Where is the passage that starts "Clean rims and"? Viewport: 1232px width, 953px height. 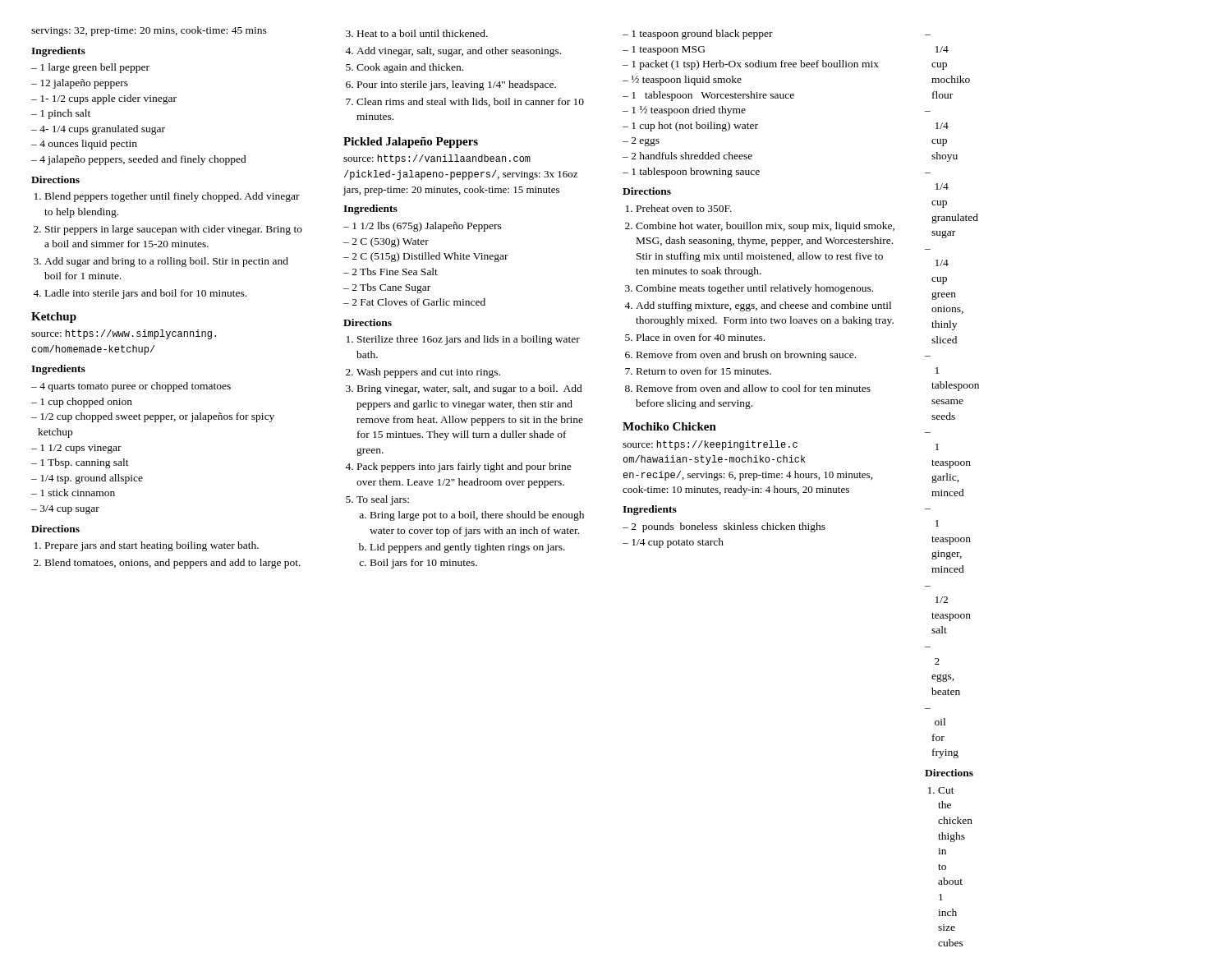tap(470, 109)
